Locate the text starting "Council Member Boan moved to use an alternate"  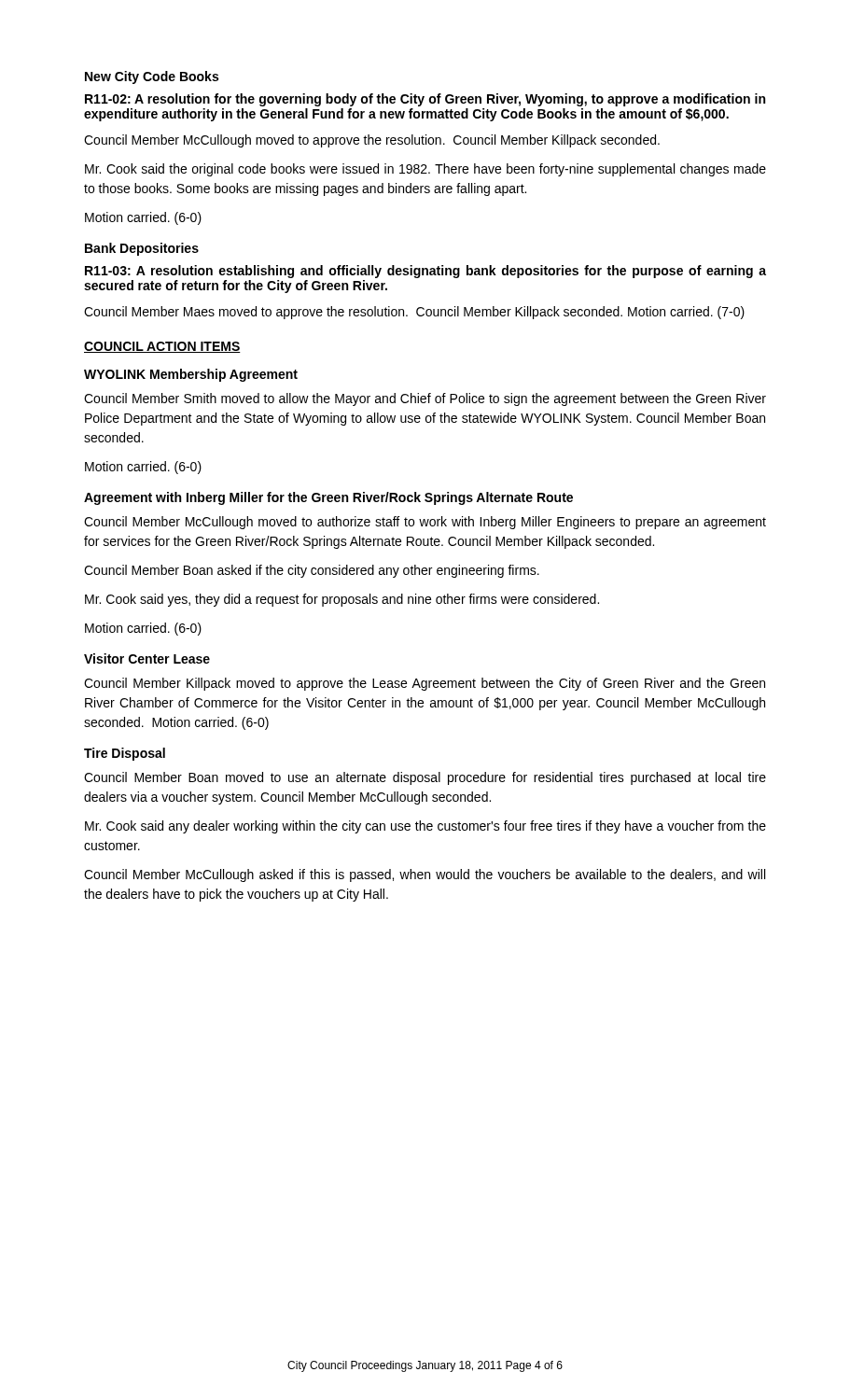tap(425, 787)
